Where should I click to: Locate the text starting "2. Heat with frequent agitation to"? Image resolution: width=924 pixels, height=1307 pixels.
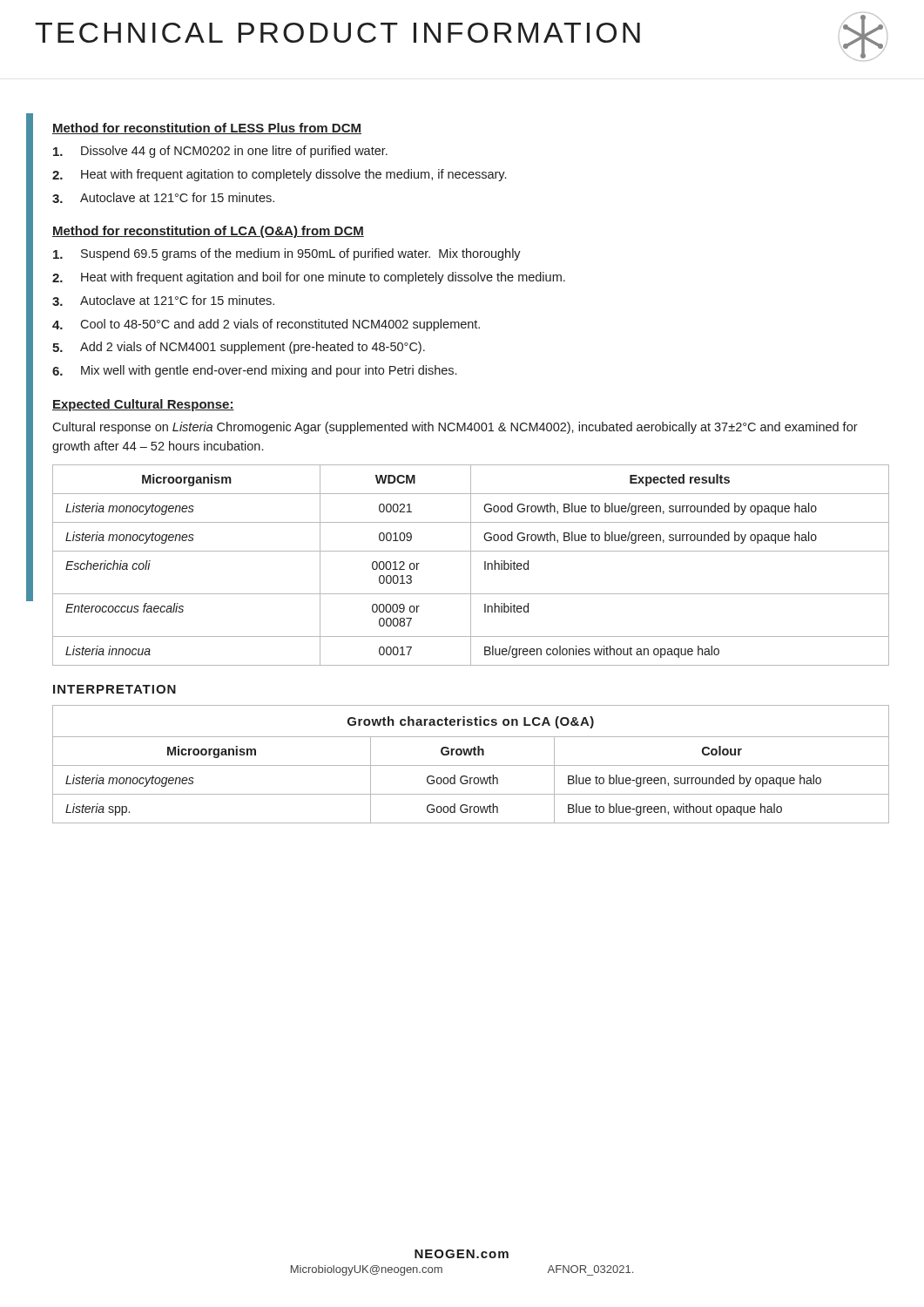(471, 175)
